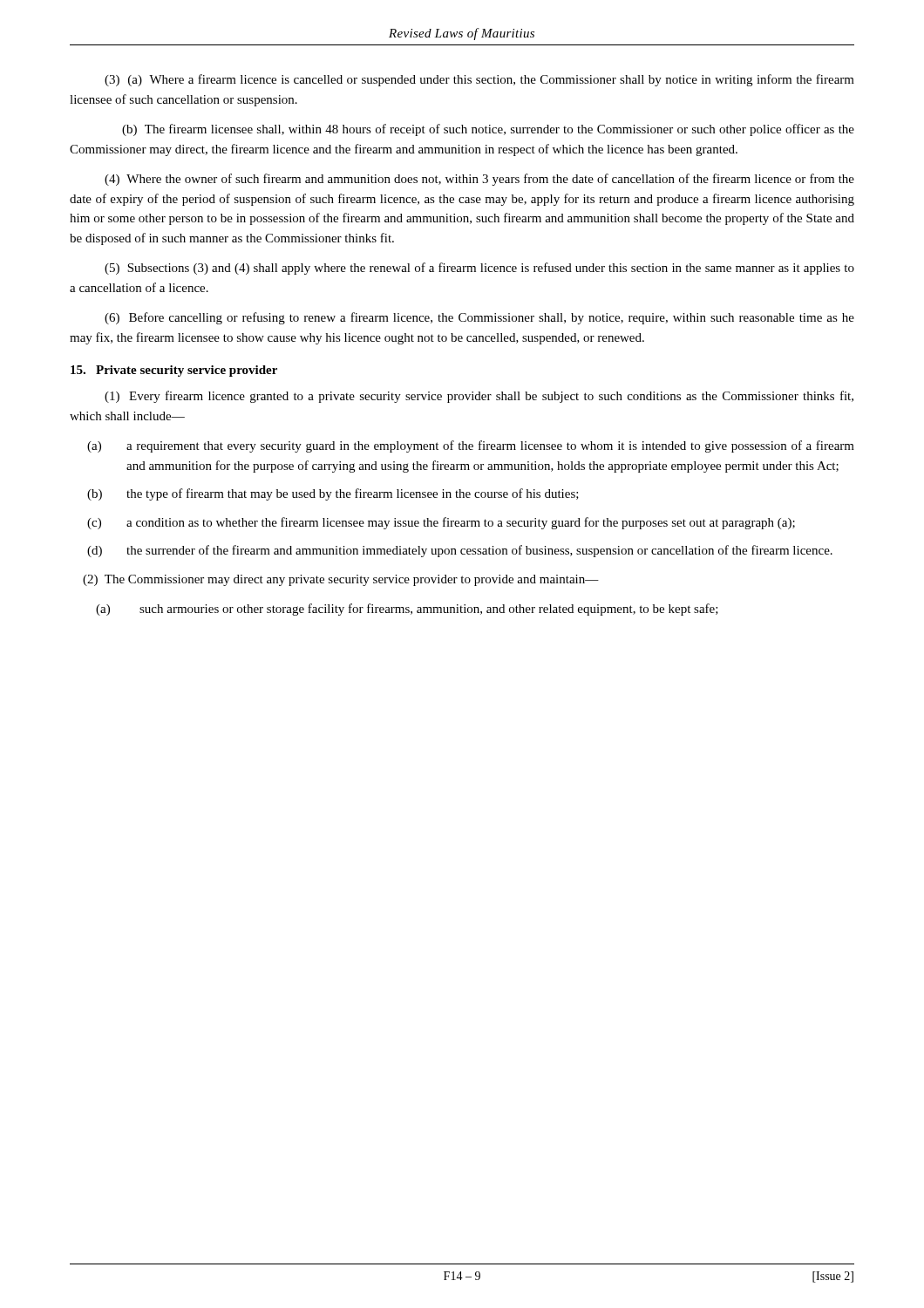Click the passage that begins "(d) the surrender of the firearm"
The width and height of the screenshot is (924, 1308).
click(x=462, y=550)
